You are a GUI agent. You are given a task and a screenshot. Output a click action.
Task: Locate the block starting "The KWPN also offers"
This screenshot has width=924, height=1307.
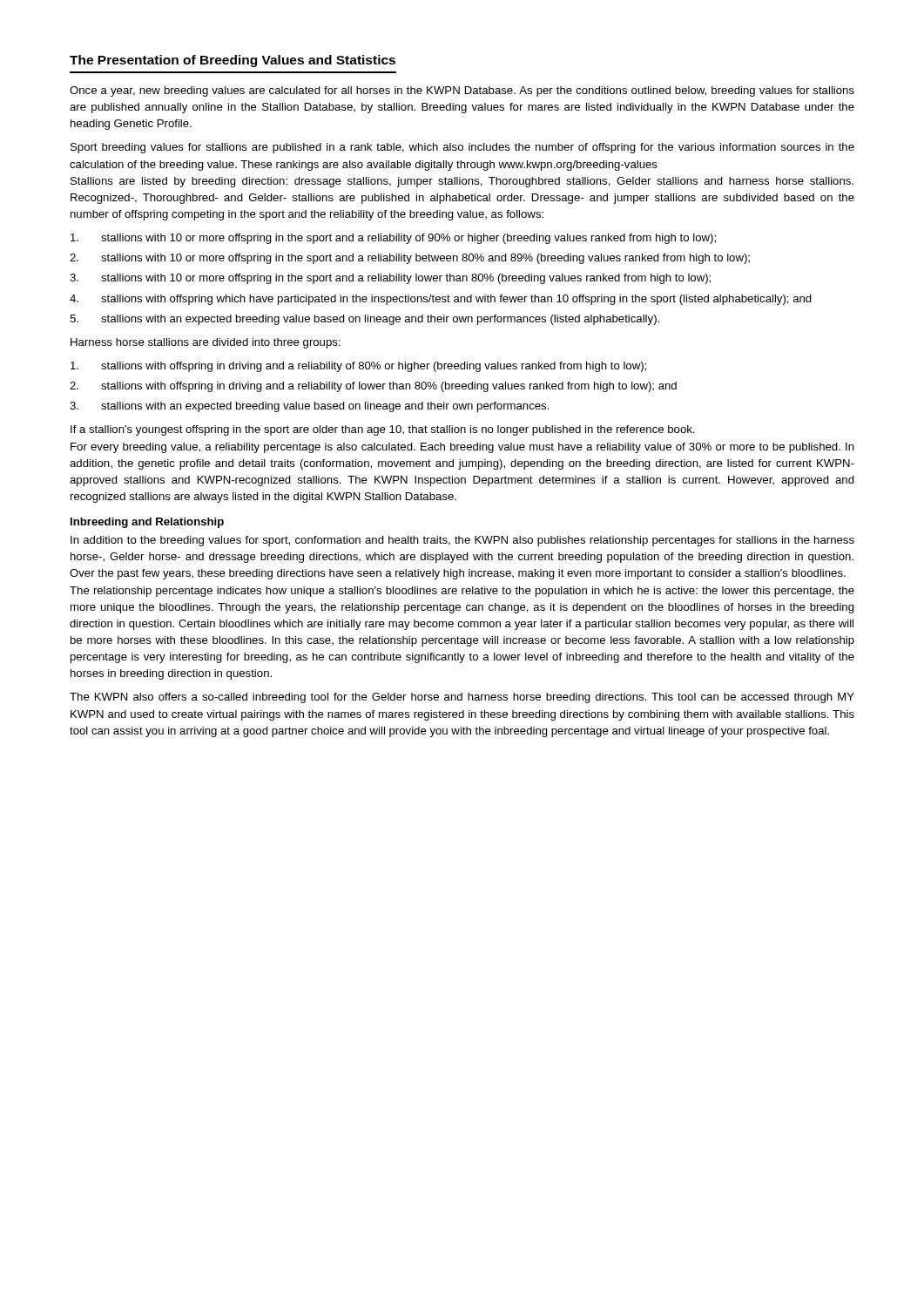tap(462, 714)
